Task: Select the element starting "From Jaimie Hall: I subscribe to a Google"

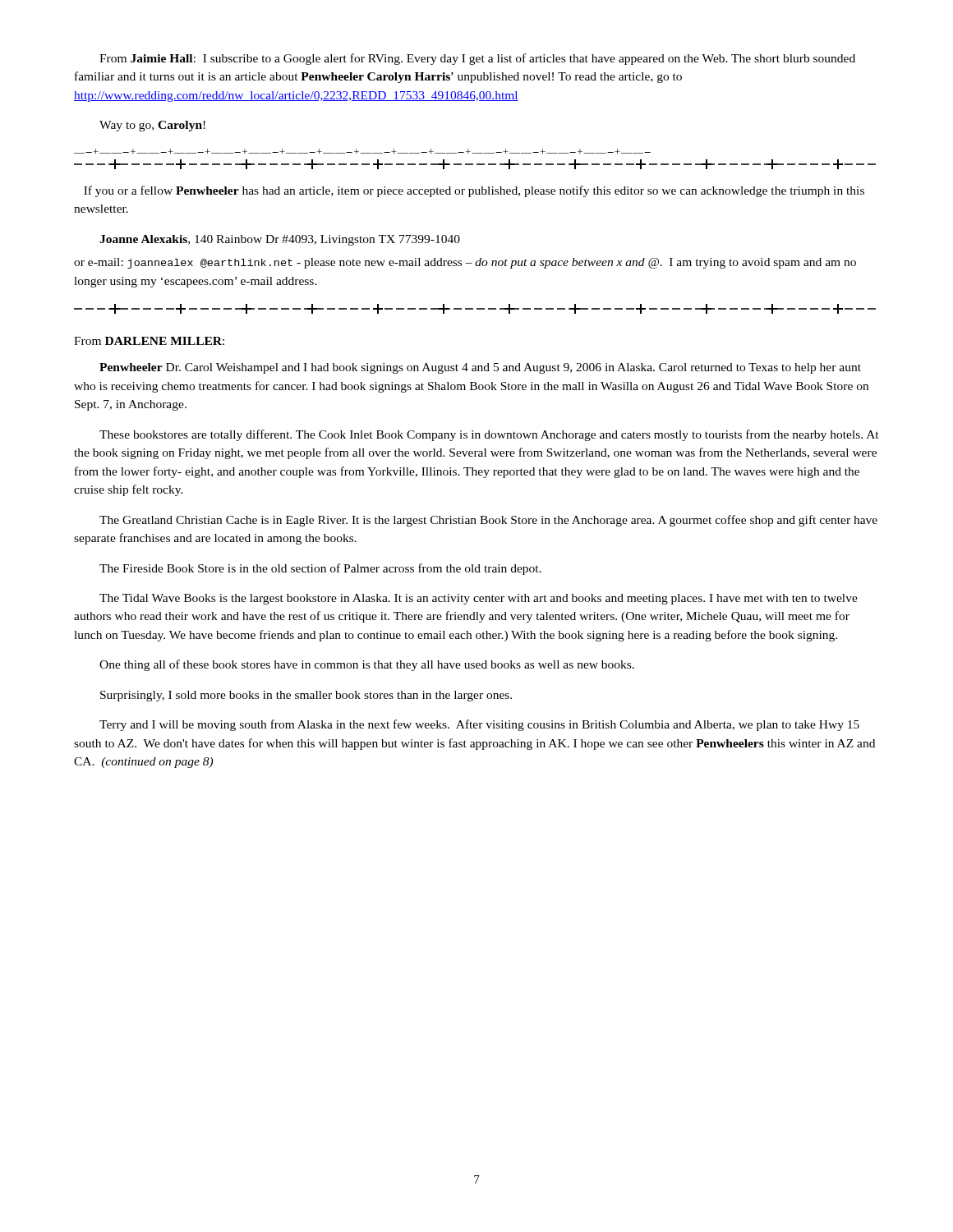Action: point(476,77)
